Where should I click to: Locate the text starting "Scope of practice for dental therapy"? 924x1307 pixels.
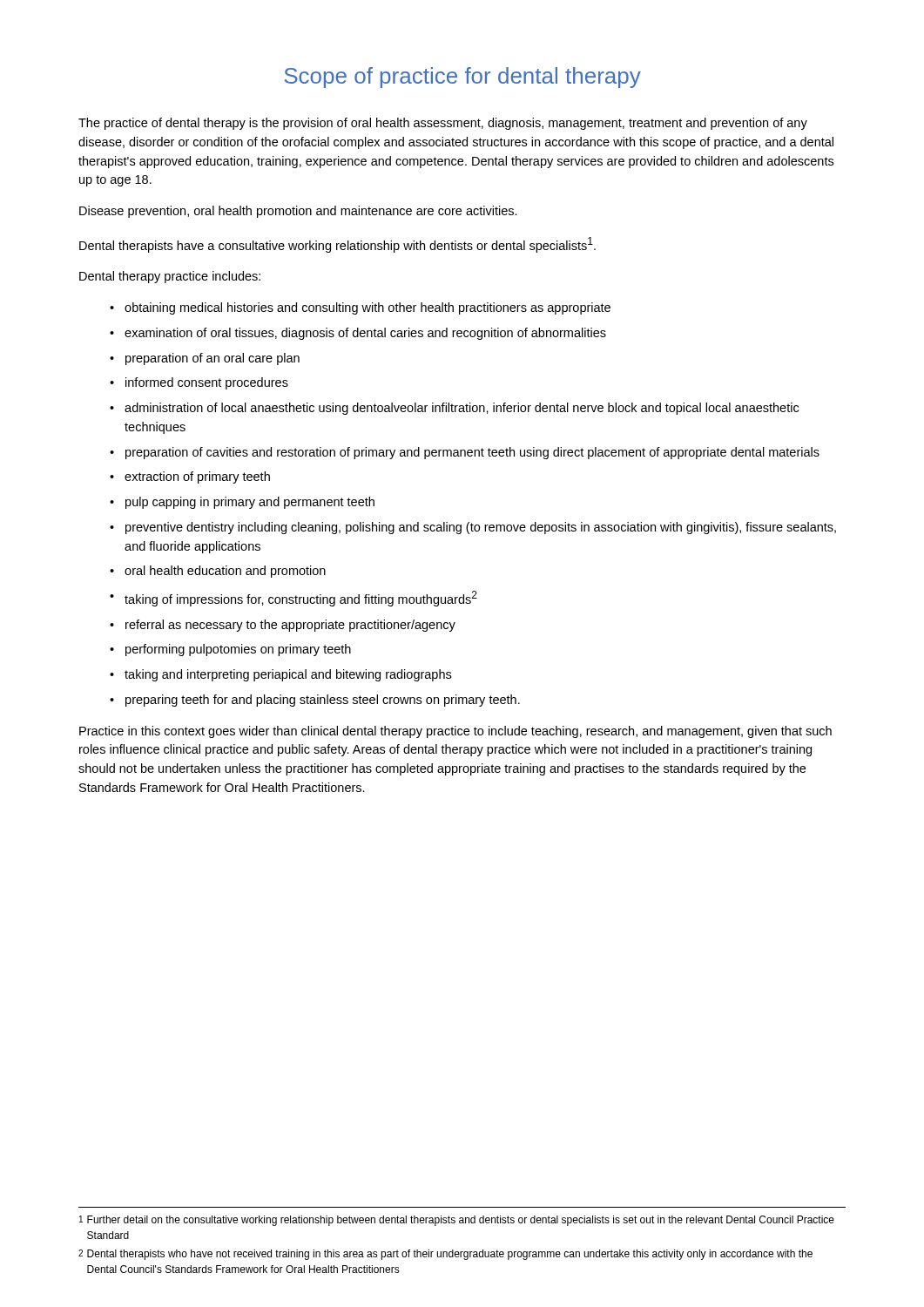tap(462, 76)
